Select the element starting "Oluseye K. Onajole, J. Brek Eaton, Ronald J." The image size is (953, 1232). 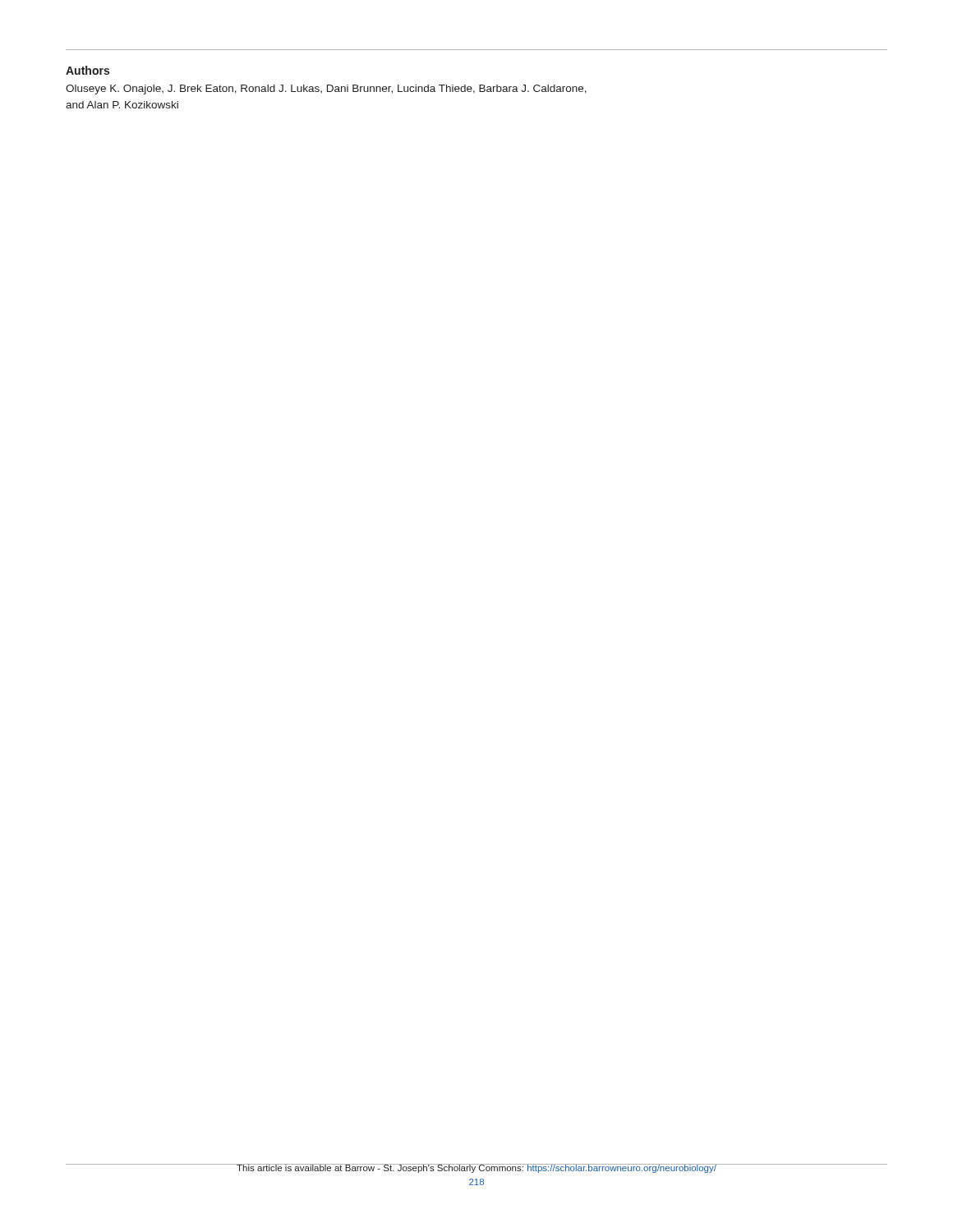pyautogui.click(x=326, y=97)
